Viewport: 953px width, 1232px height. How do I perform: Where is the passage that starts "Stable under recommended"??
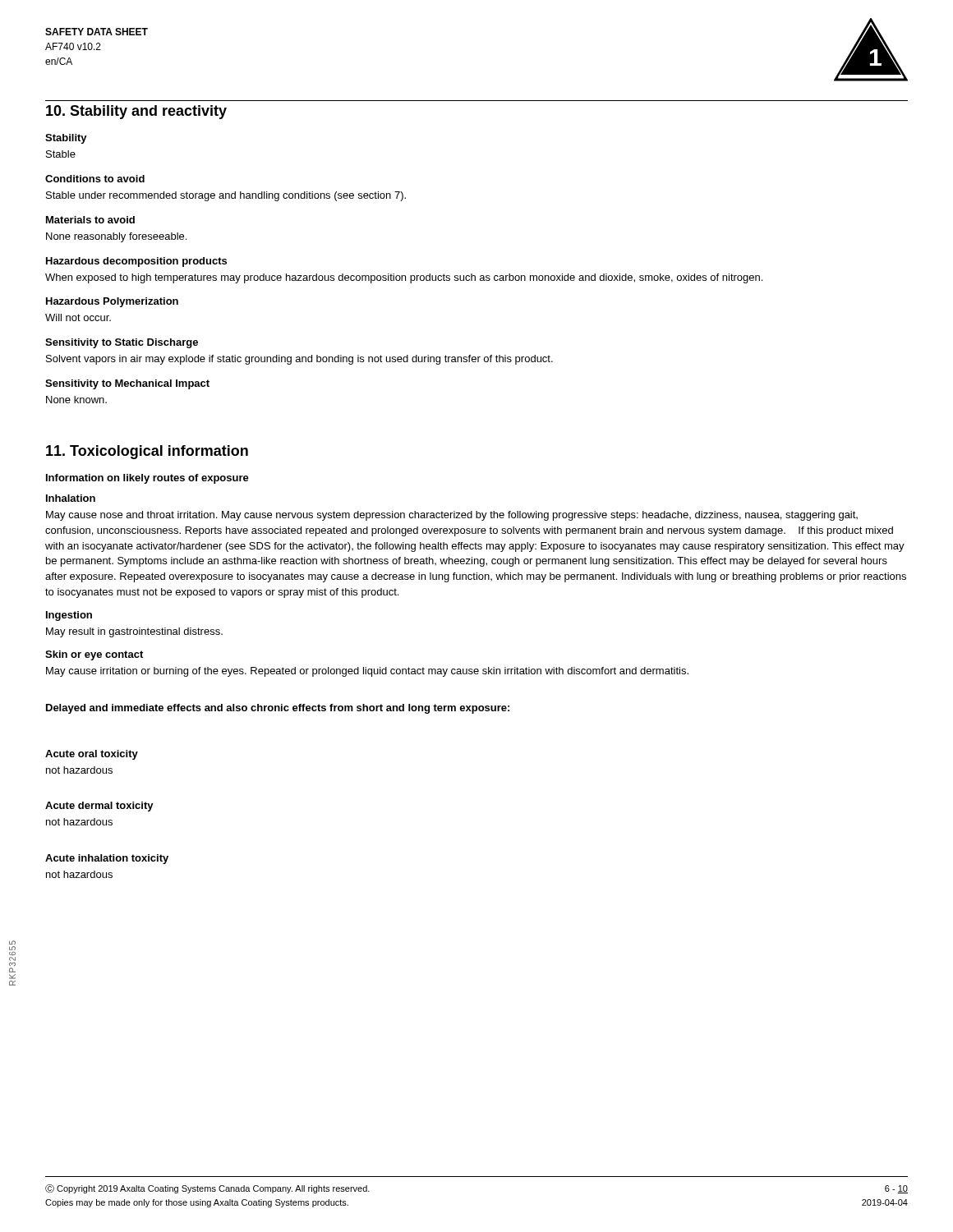pos(226,195)
